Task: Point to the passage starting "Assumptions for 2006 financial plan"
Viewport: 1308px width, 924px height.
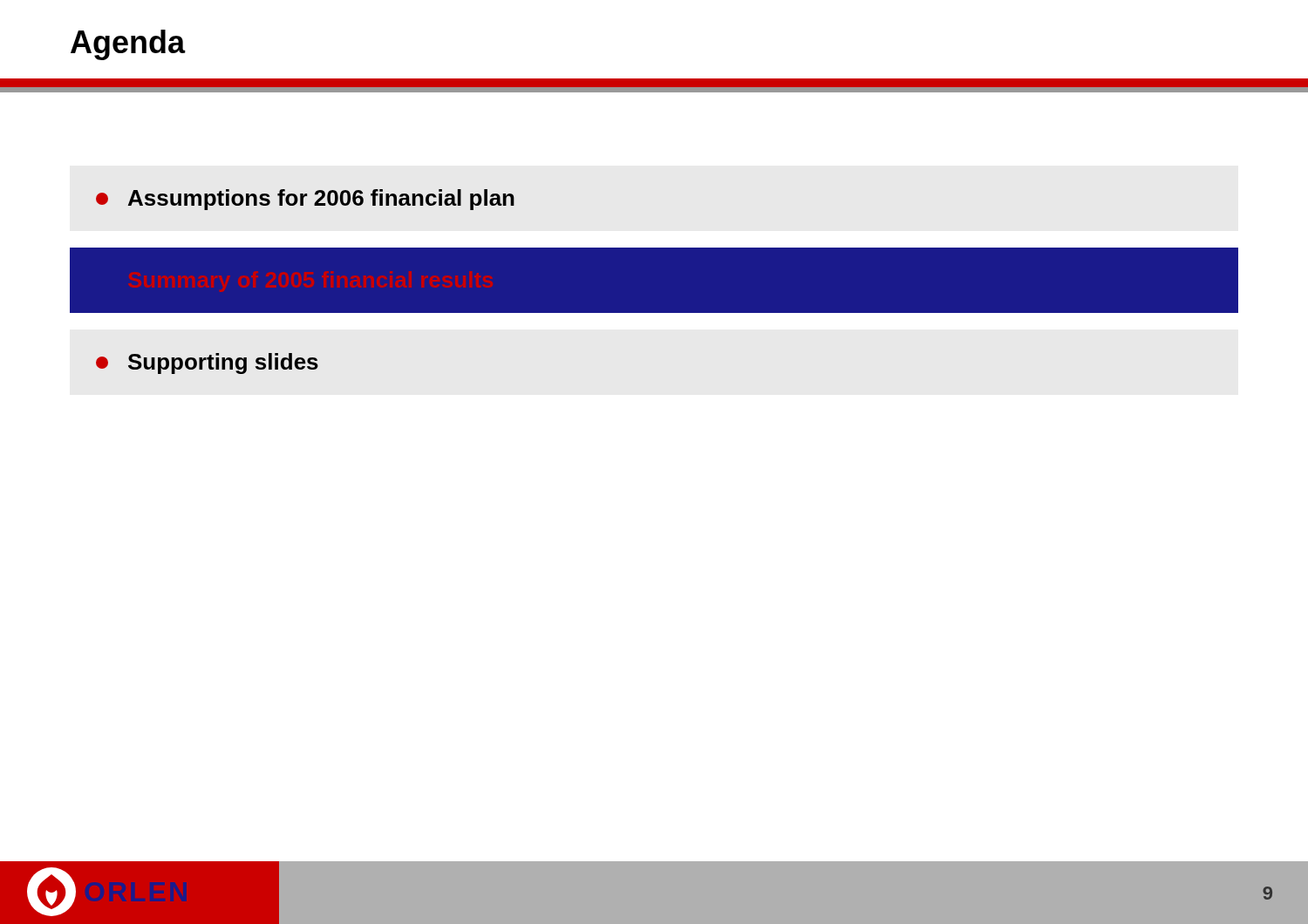Action: click(x=306, y=198)
